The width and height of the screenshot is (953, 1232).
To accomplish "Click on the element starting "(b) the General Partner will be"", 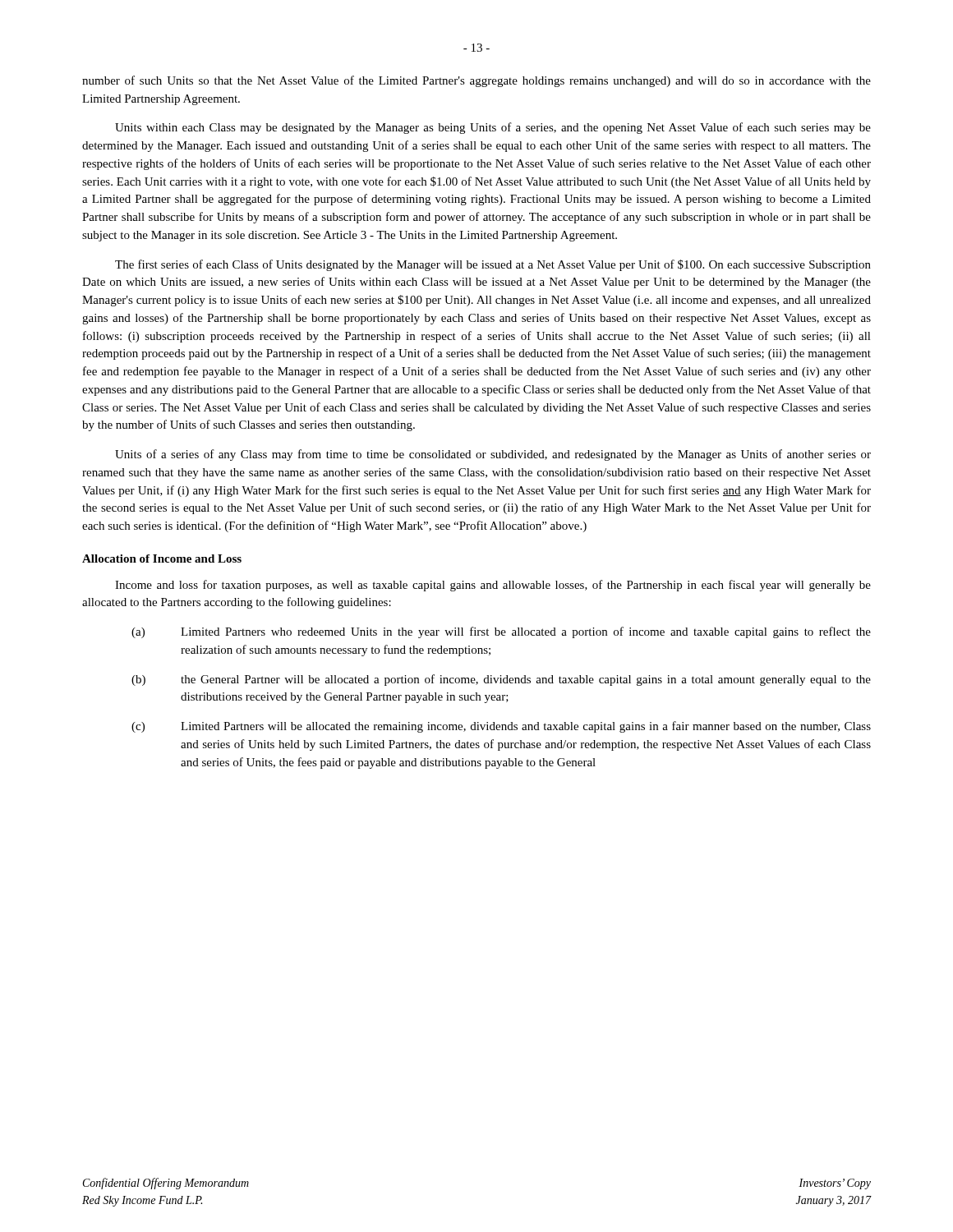I will click(501, 688).
